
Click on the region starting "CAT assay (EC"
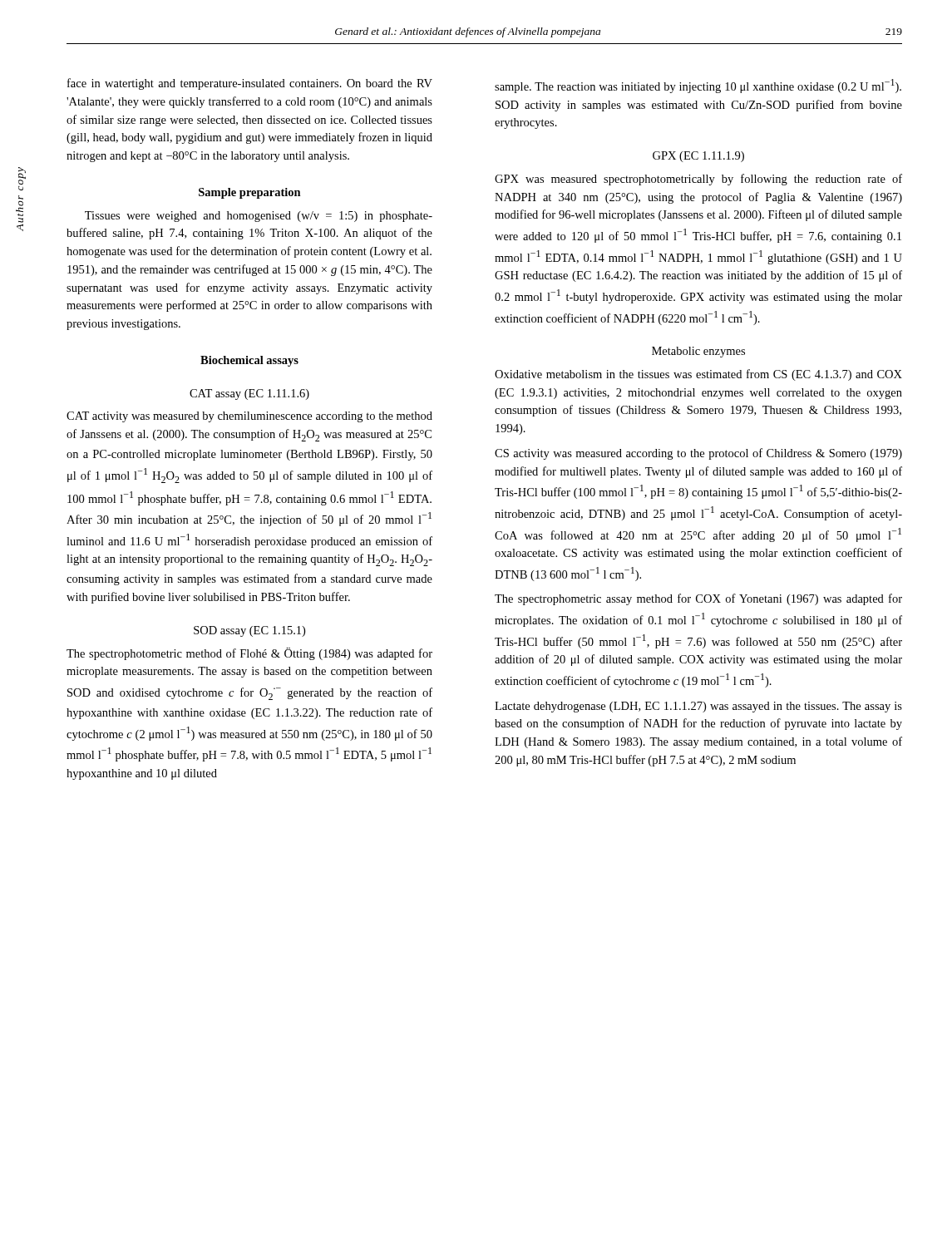(x=249, y=393)
